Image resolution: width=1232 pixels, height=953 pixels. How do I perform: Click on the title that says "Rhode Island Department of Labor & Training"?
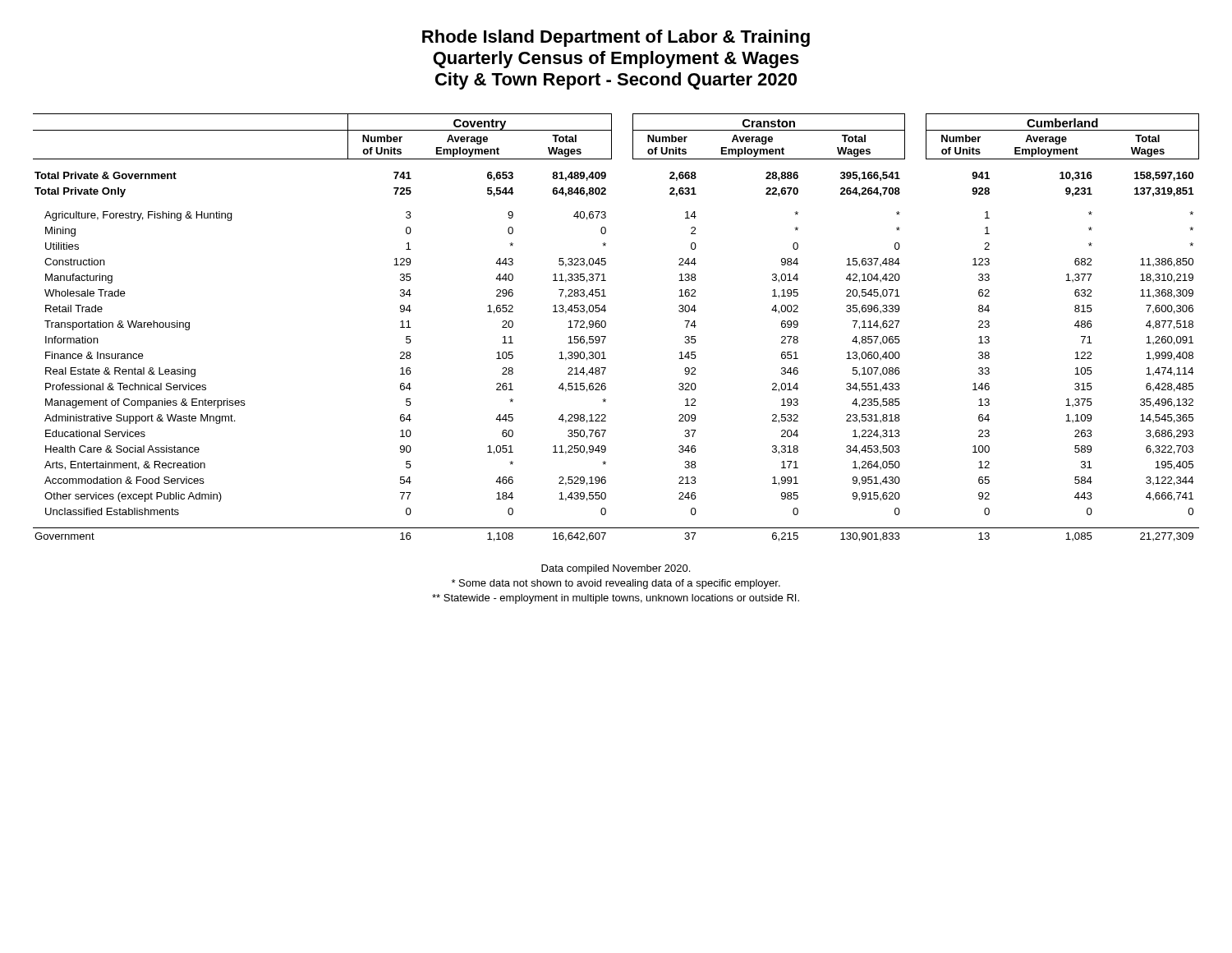coord(616,58)
